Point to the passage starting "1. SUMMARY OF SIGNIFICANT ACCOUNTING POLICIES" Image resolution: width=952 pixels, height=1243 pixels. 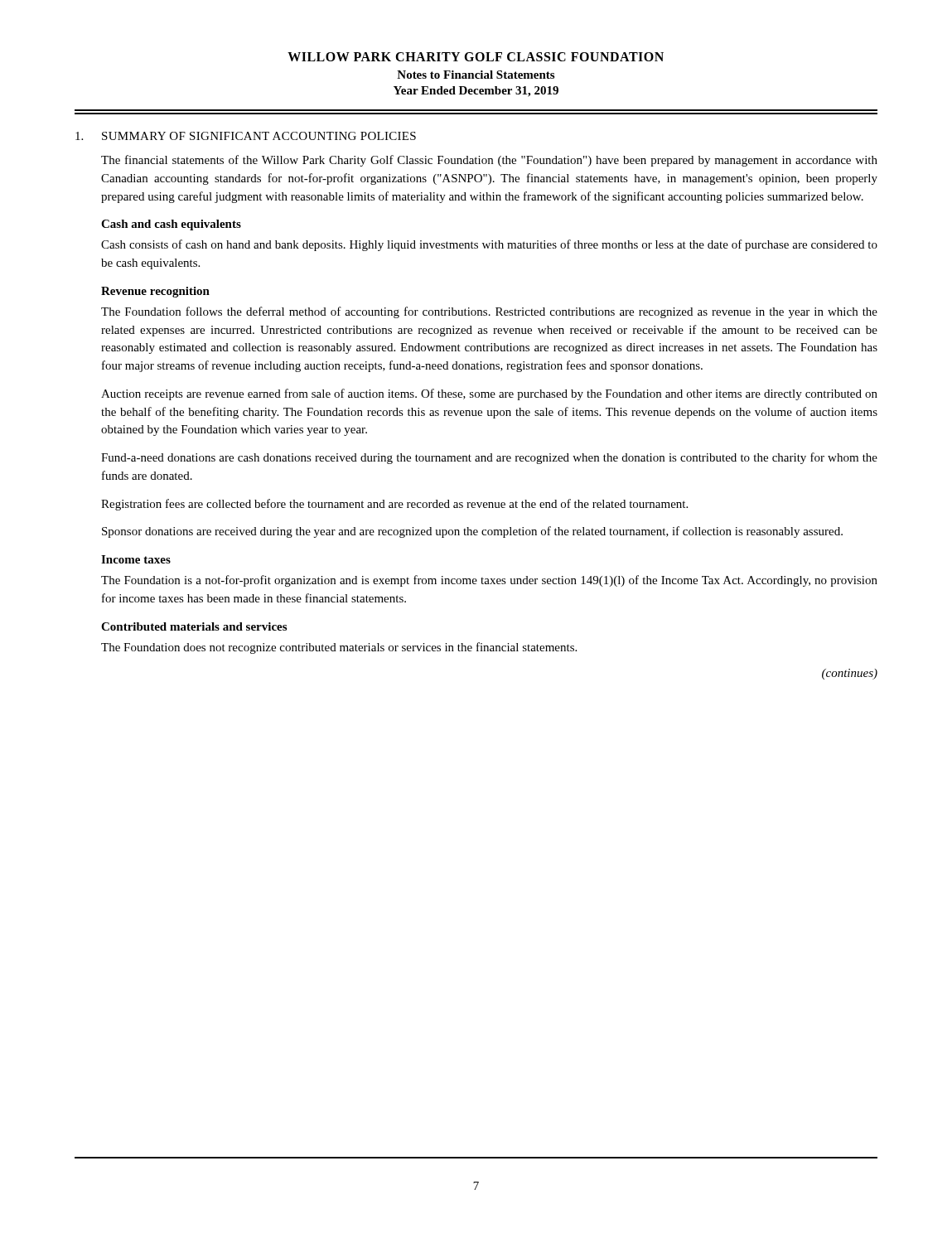[246, 136]
